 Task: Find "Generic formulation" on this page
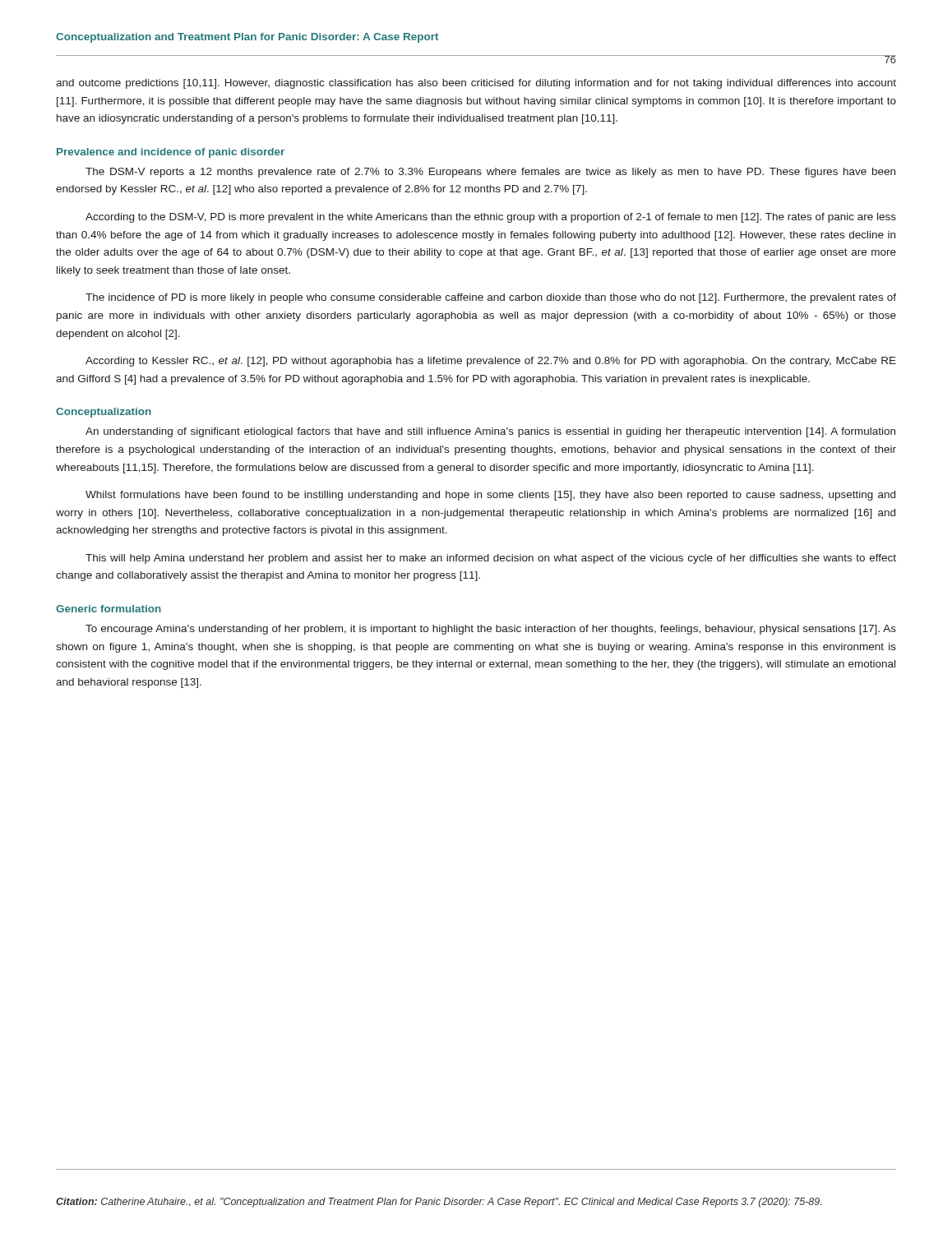[x=109, y=609]
